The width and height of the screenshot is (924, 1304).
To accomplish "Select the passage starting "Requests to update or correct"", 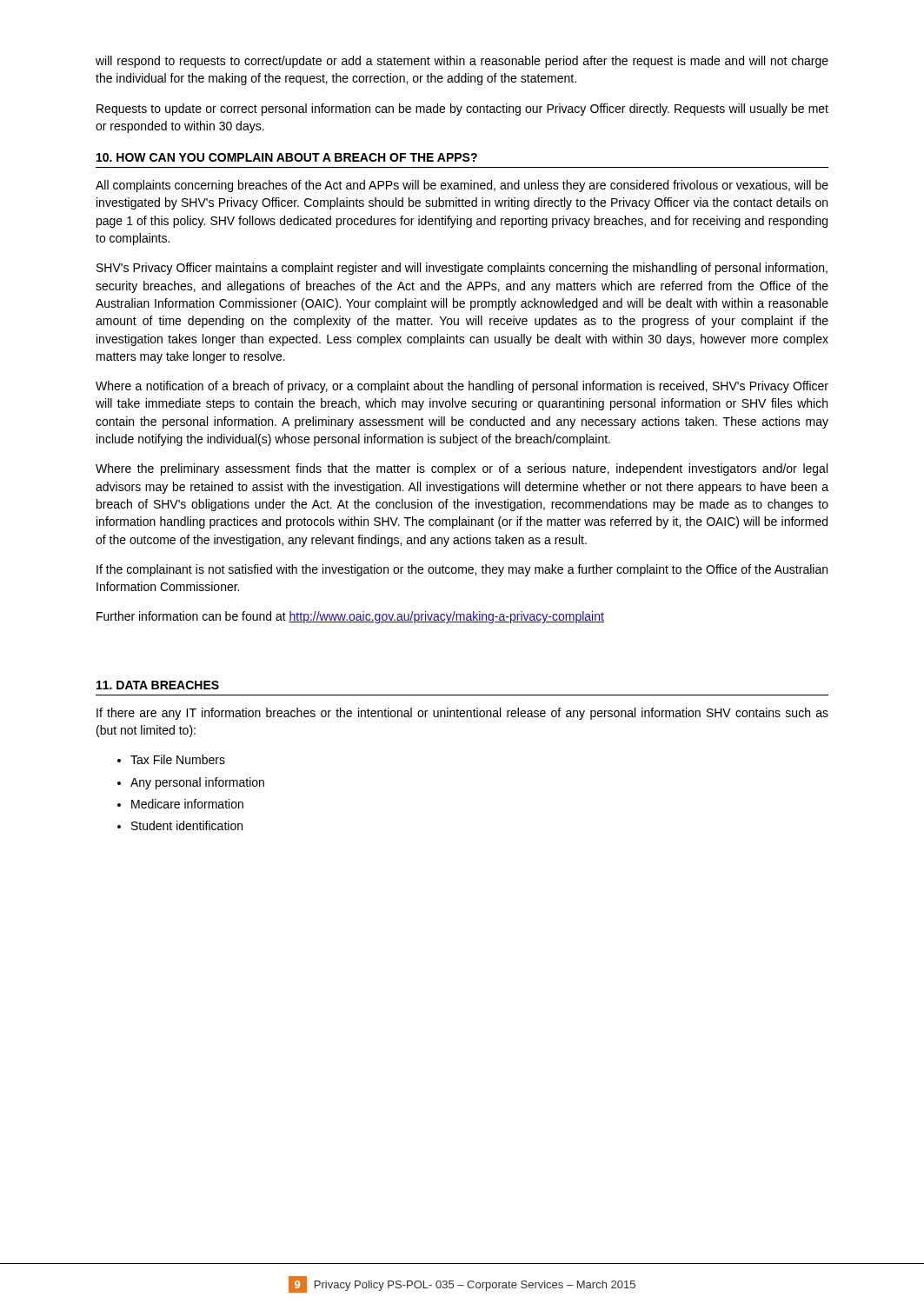I will tap(462, 117).
